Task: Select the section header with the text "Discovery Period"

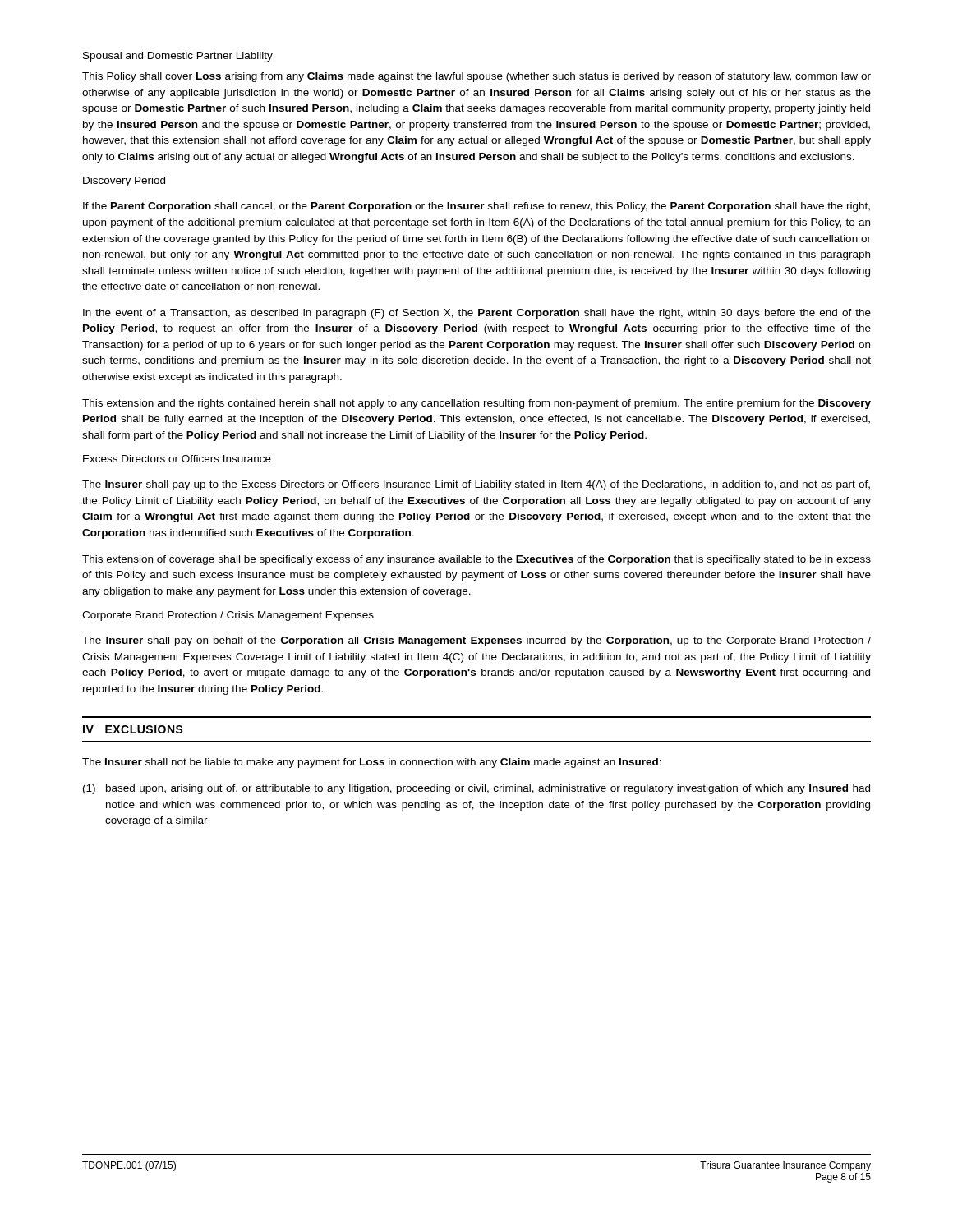Action: click(124, 181)
